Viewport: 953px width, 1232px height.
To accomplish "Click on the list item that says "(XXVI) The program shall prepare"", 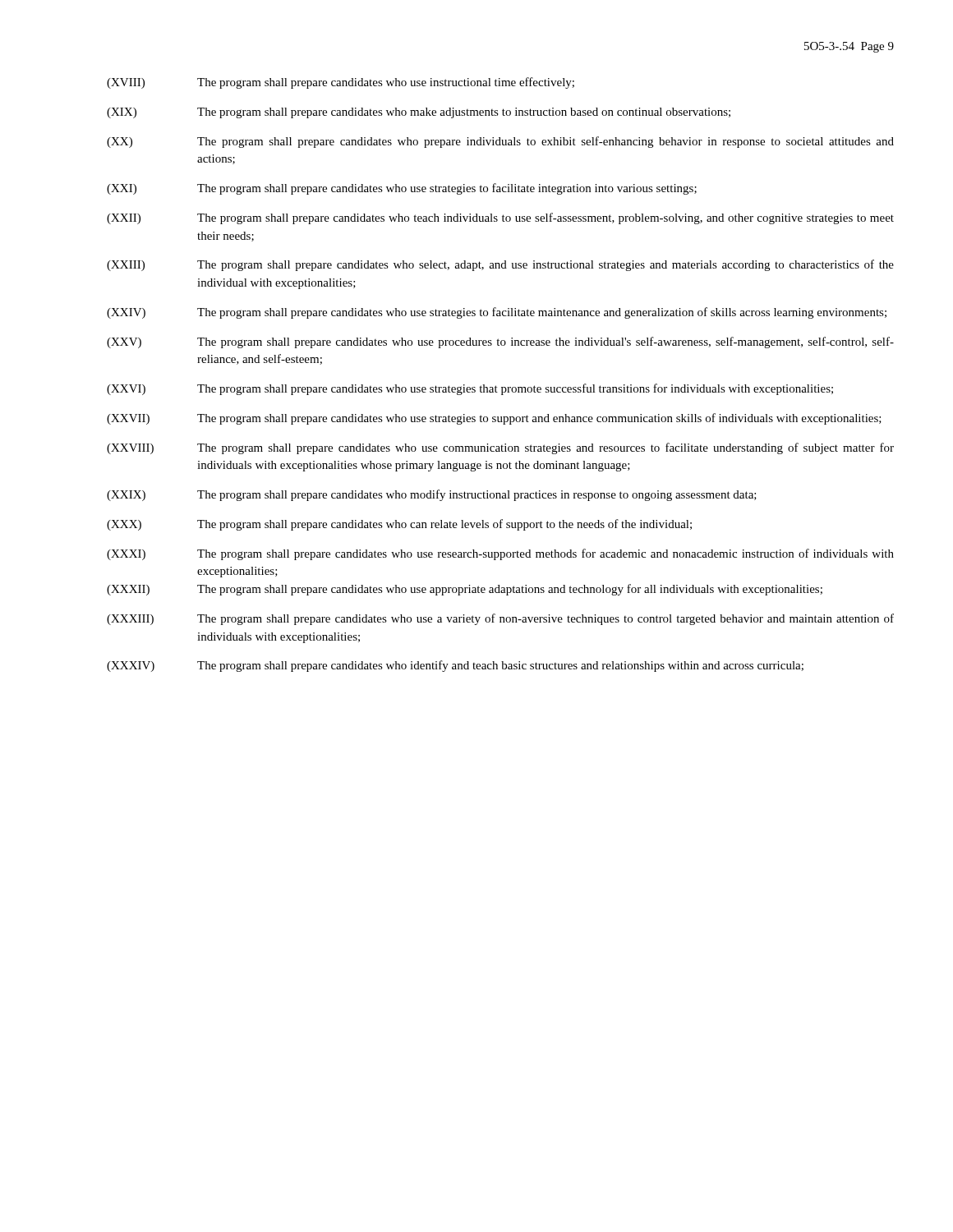I will coord(484,389).
